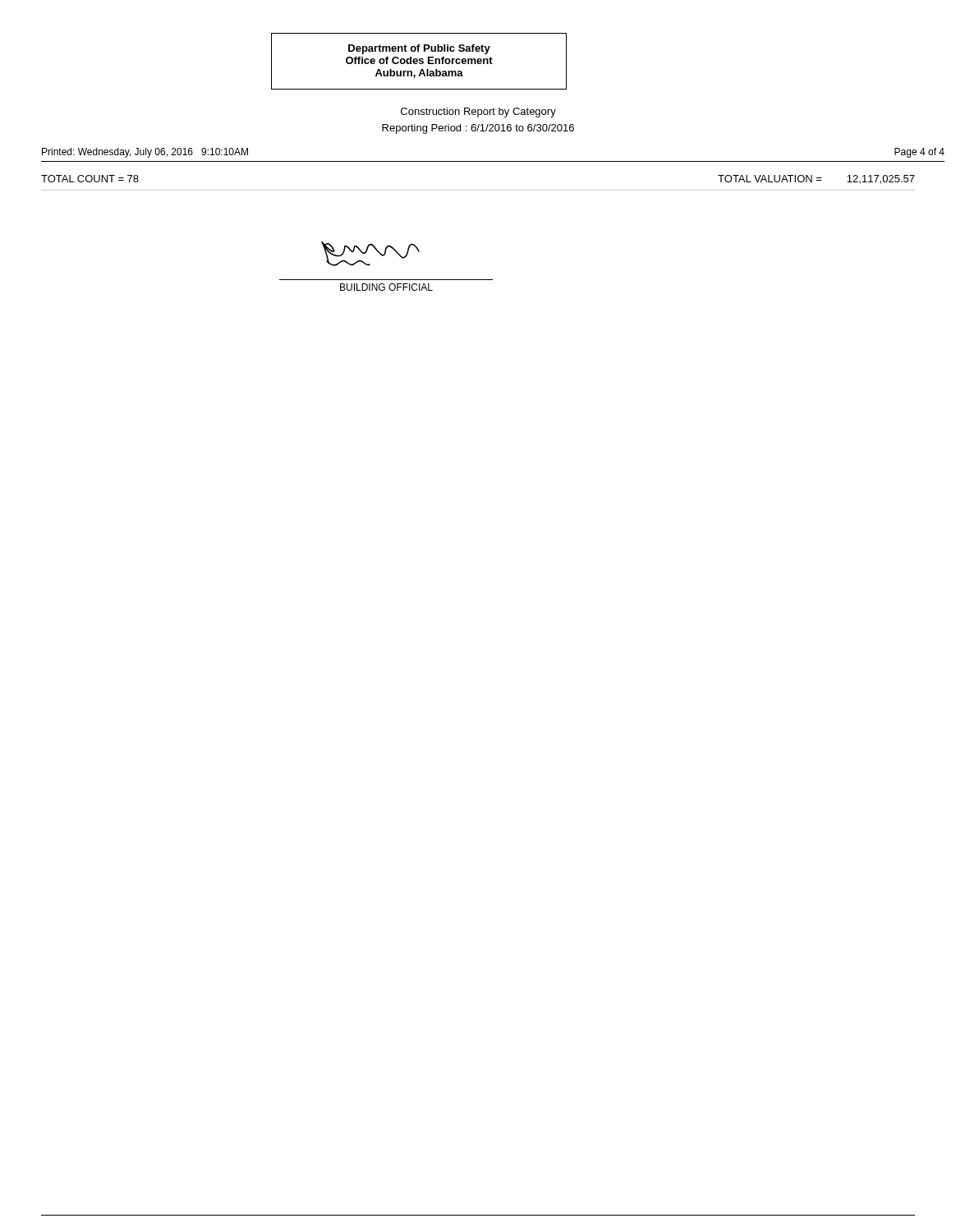Locate the text with the text "TOTAL VALUATION ="
Image resolution: width=956 pixels, height=1232 pixels.
click(x=770, y=179)
